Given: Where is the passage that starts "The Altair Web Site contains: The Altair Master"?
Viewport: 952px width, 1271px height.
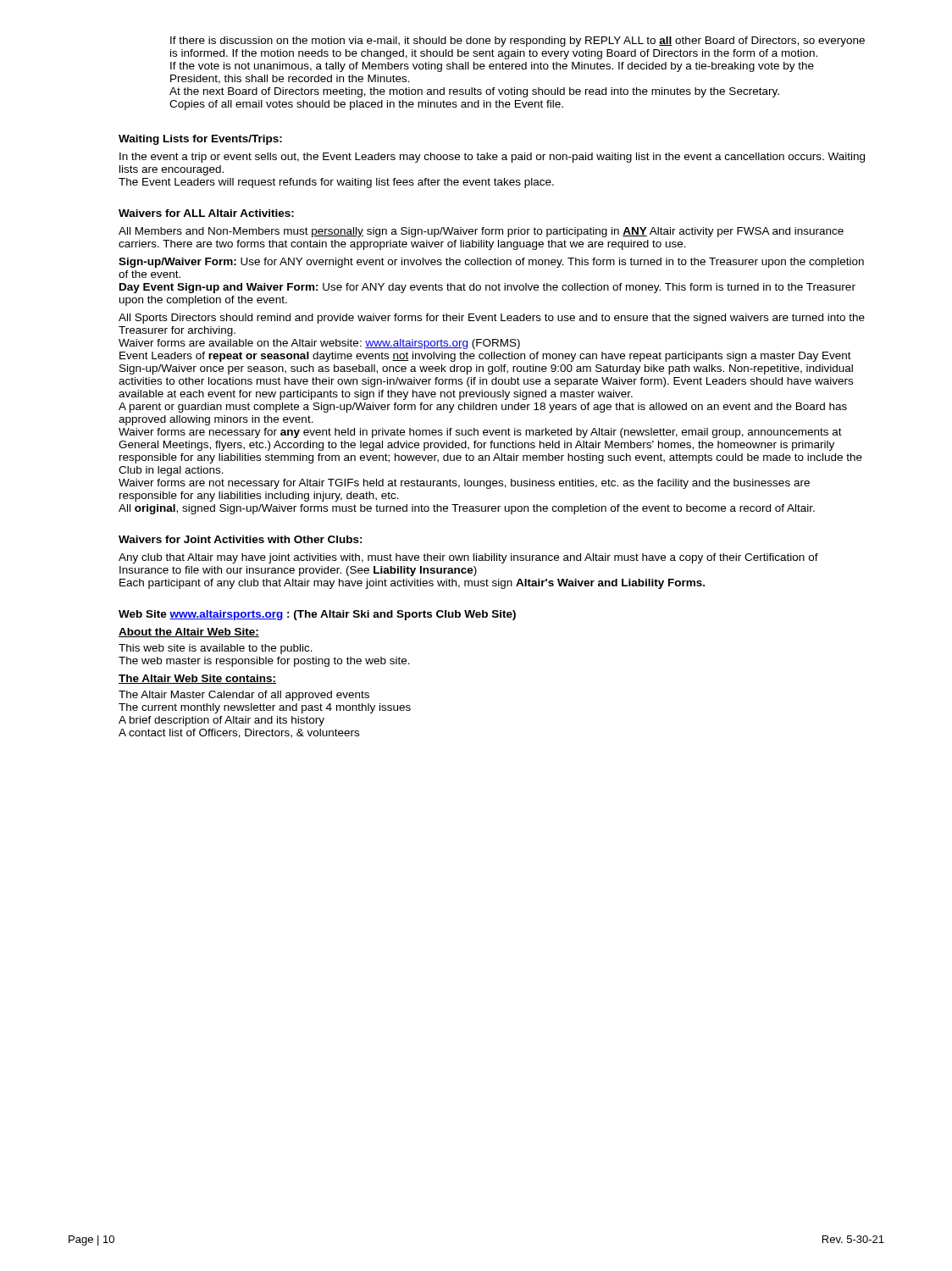Looking at the screenshot, I should click(x=197, y=679).
